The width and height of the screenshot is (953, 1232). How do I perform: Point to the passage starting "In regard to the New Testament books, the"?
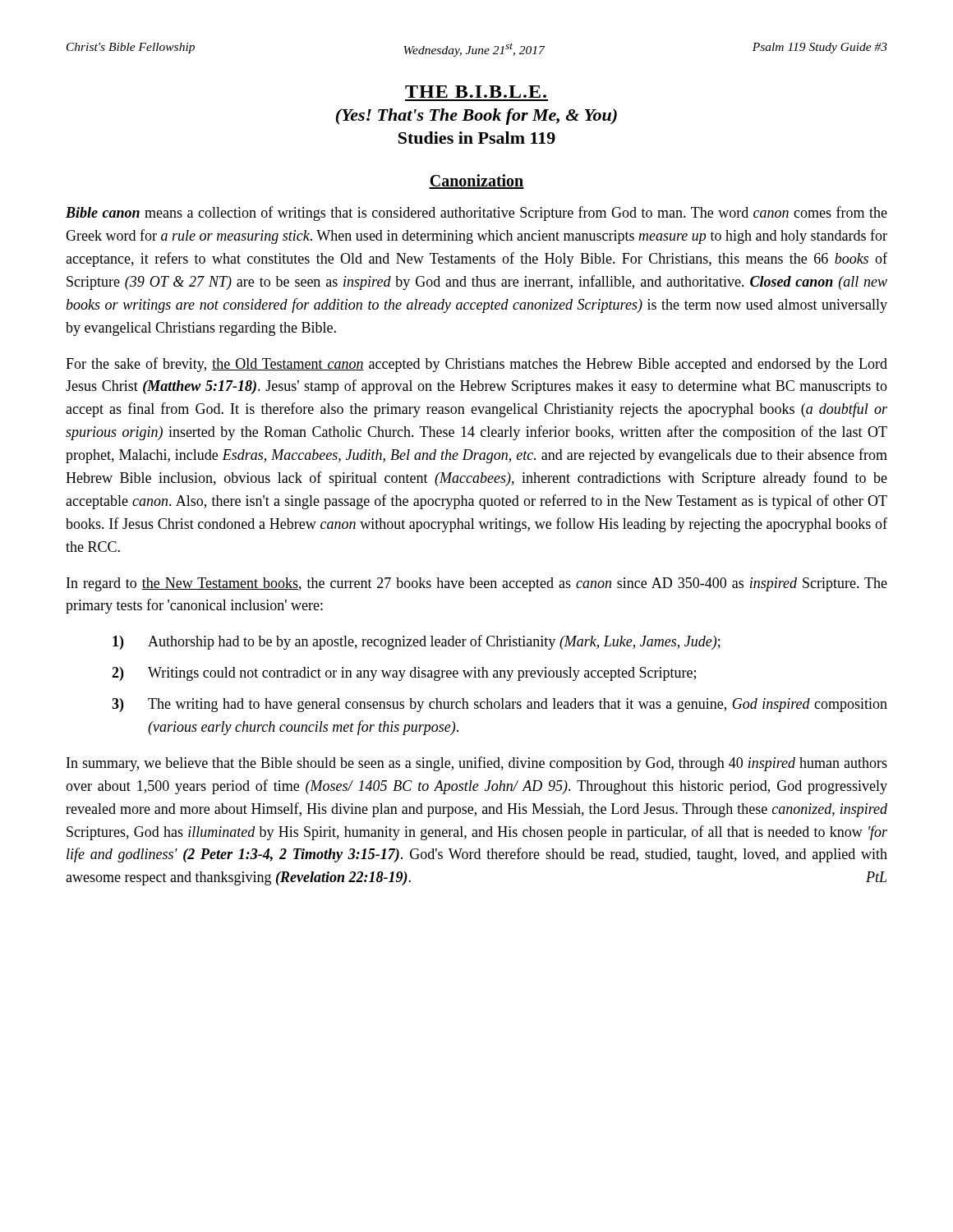point(476,594)
